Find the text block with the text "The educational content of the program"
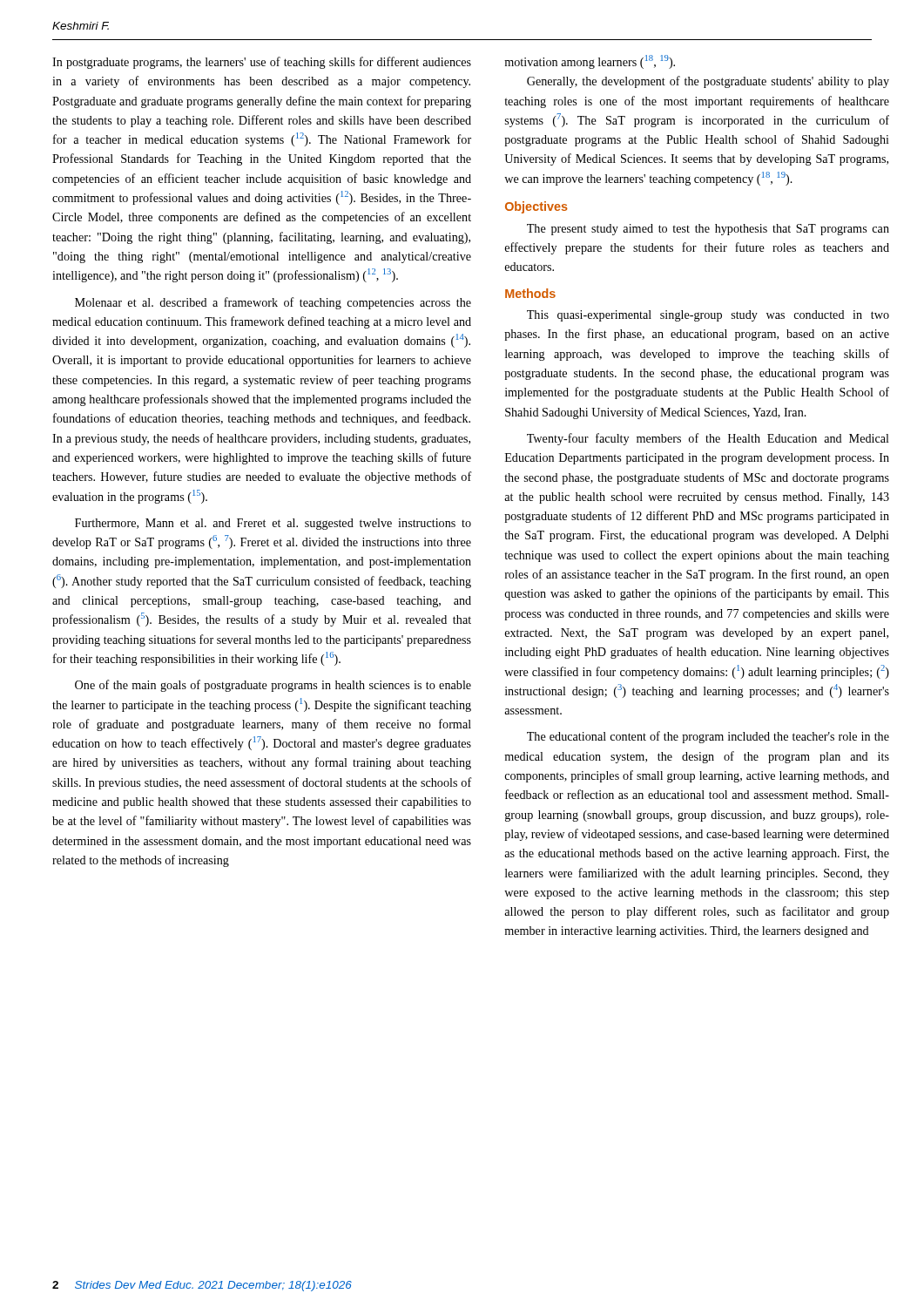 [x=697, y=834]
